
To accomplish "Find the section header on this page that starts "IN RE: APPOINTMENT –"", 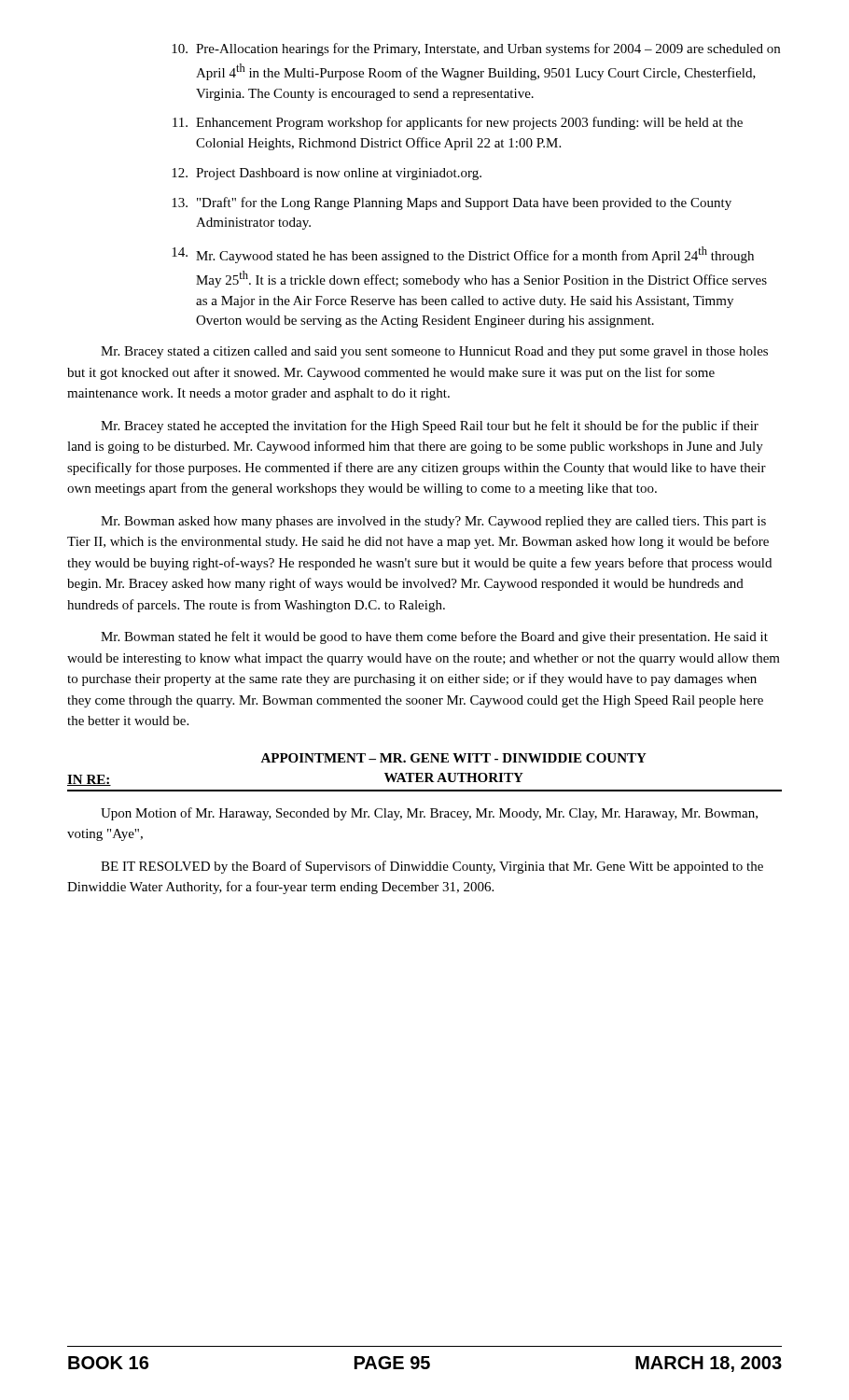I will (424, 768).
